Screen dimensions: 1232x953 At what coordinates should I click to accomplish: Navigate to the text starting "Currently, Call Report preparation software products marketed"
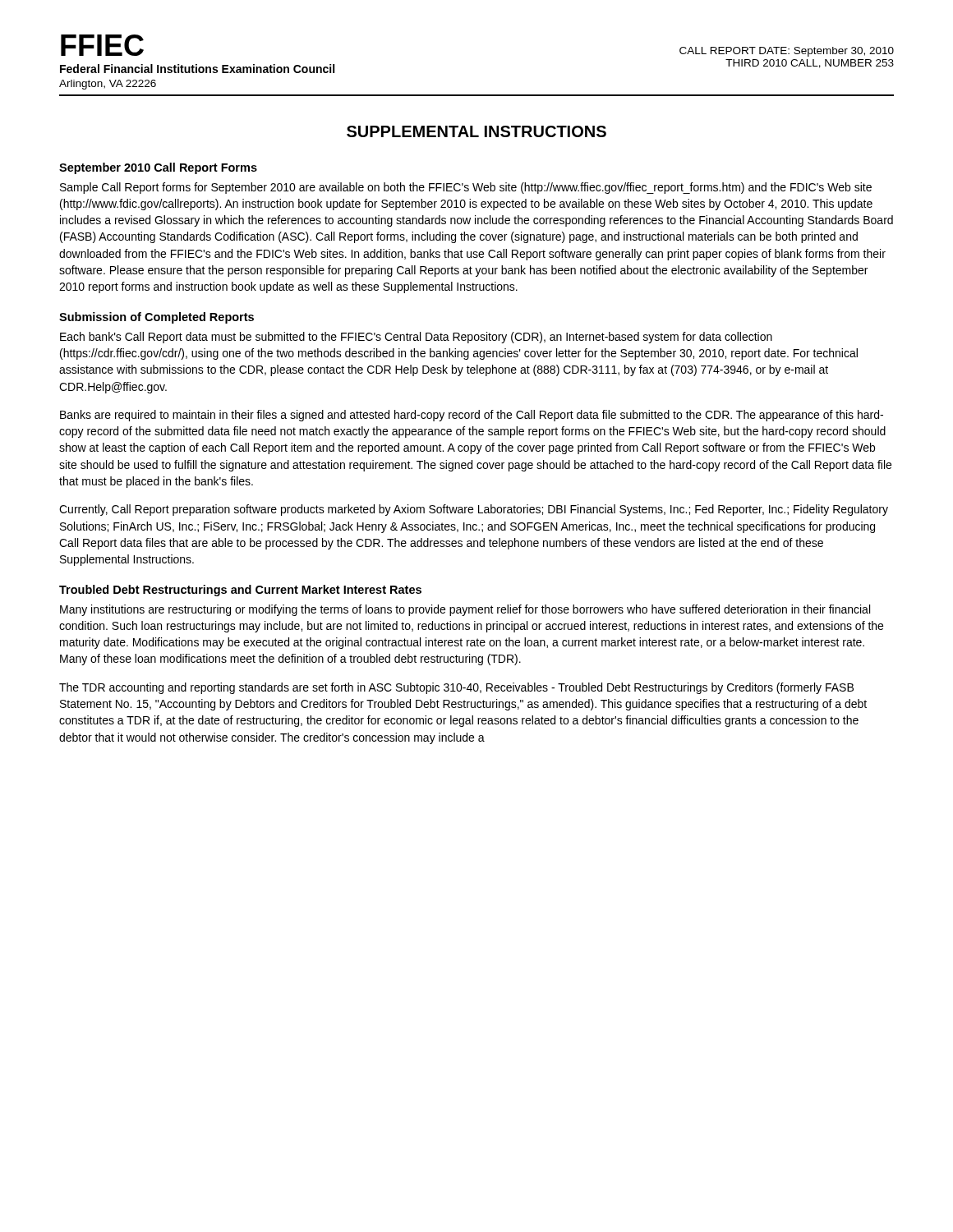pyautogui.click(x=474, y=535)
